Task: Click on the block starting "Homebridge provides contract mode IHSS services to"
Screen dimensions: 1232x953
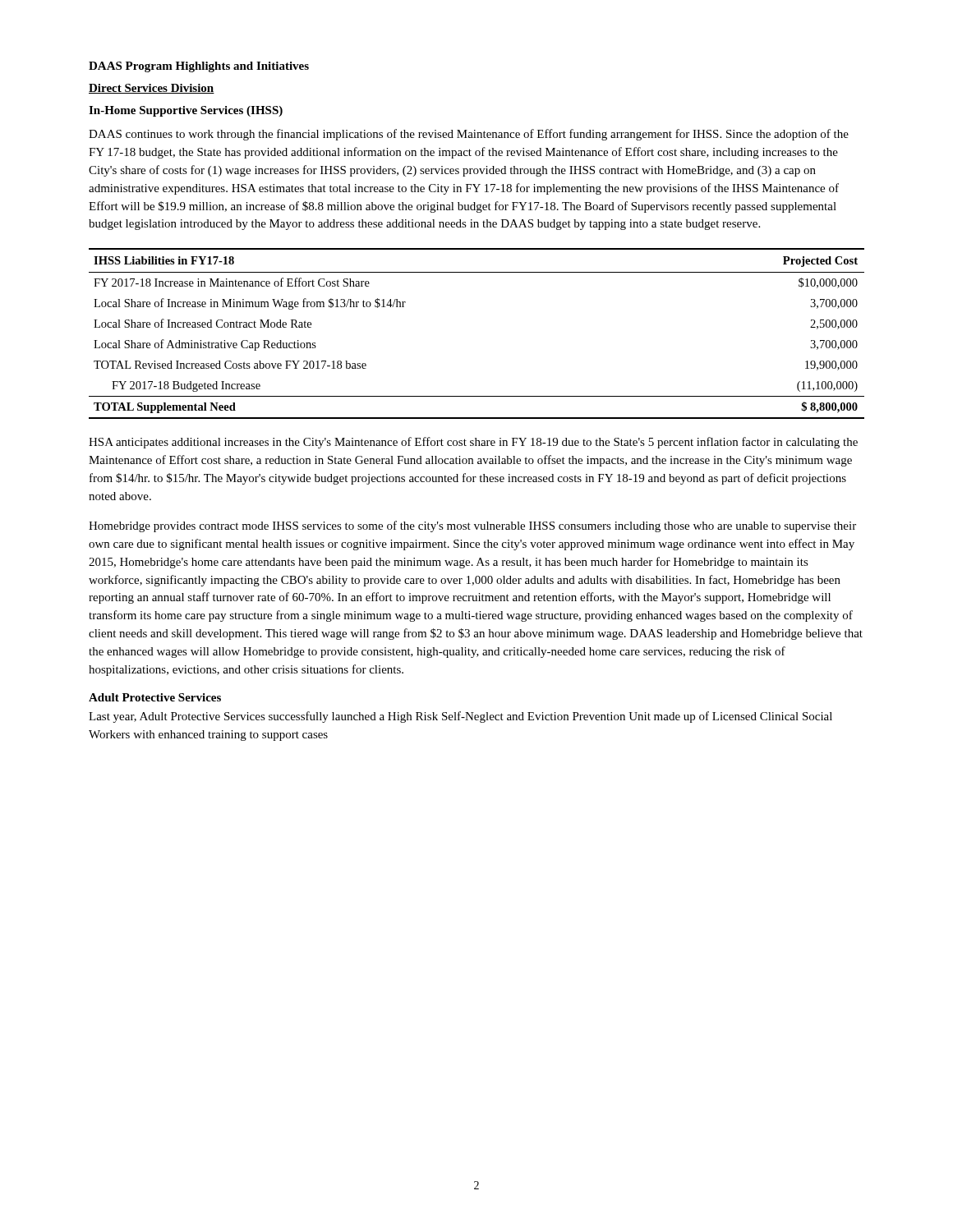Action: (476, 598)
